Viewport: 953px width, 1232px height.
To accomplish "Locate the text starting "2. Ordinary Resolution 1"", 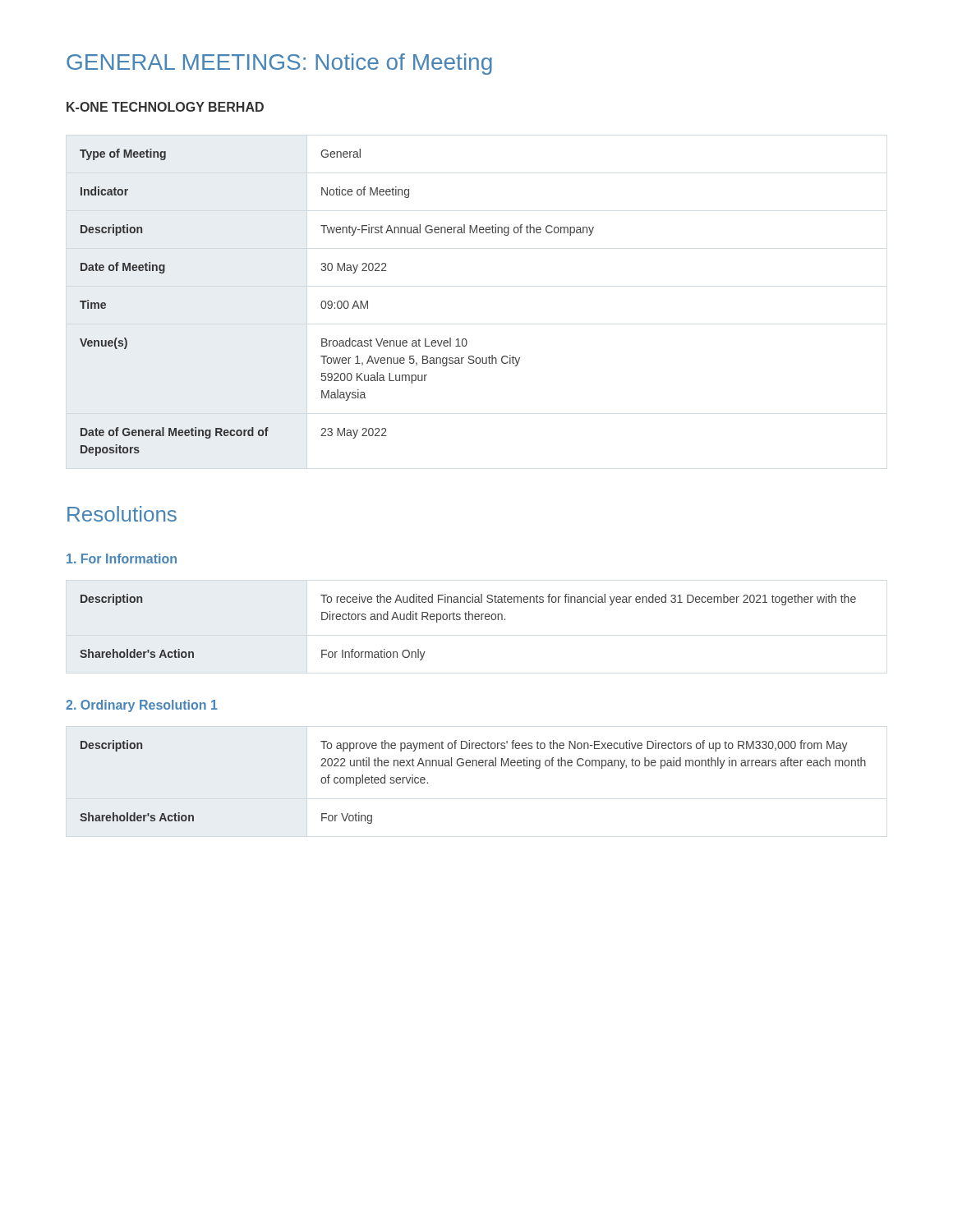I will point(142,706).
